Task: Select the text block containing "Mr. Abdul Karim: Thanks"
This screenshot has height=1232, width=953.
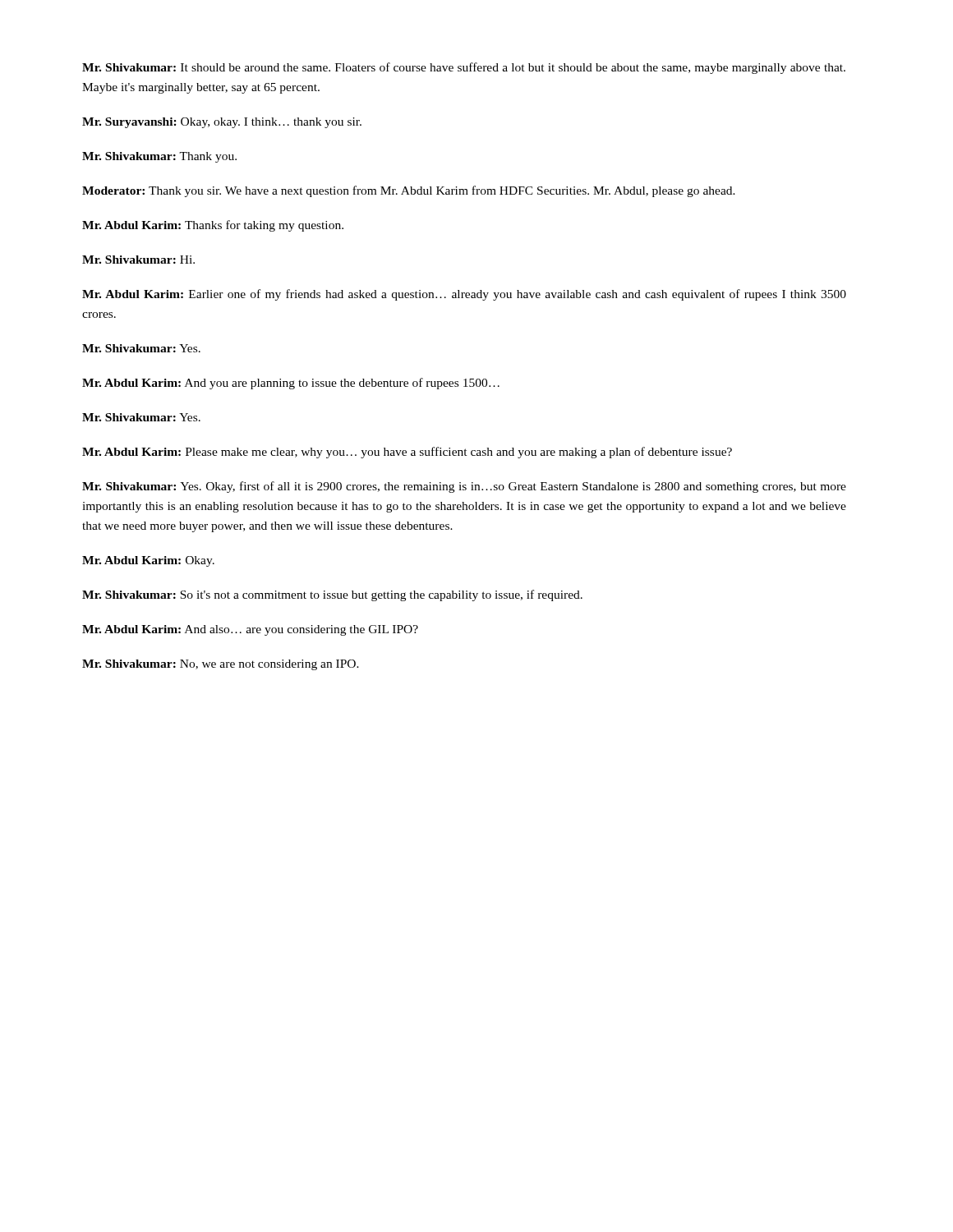Action: 213,225
